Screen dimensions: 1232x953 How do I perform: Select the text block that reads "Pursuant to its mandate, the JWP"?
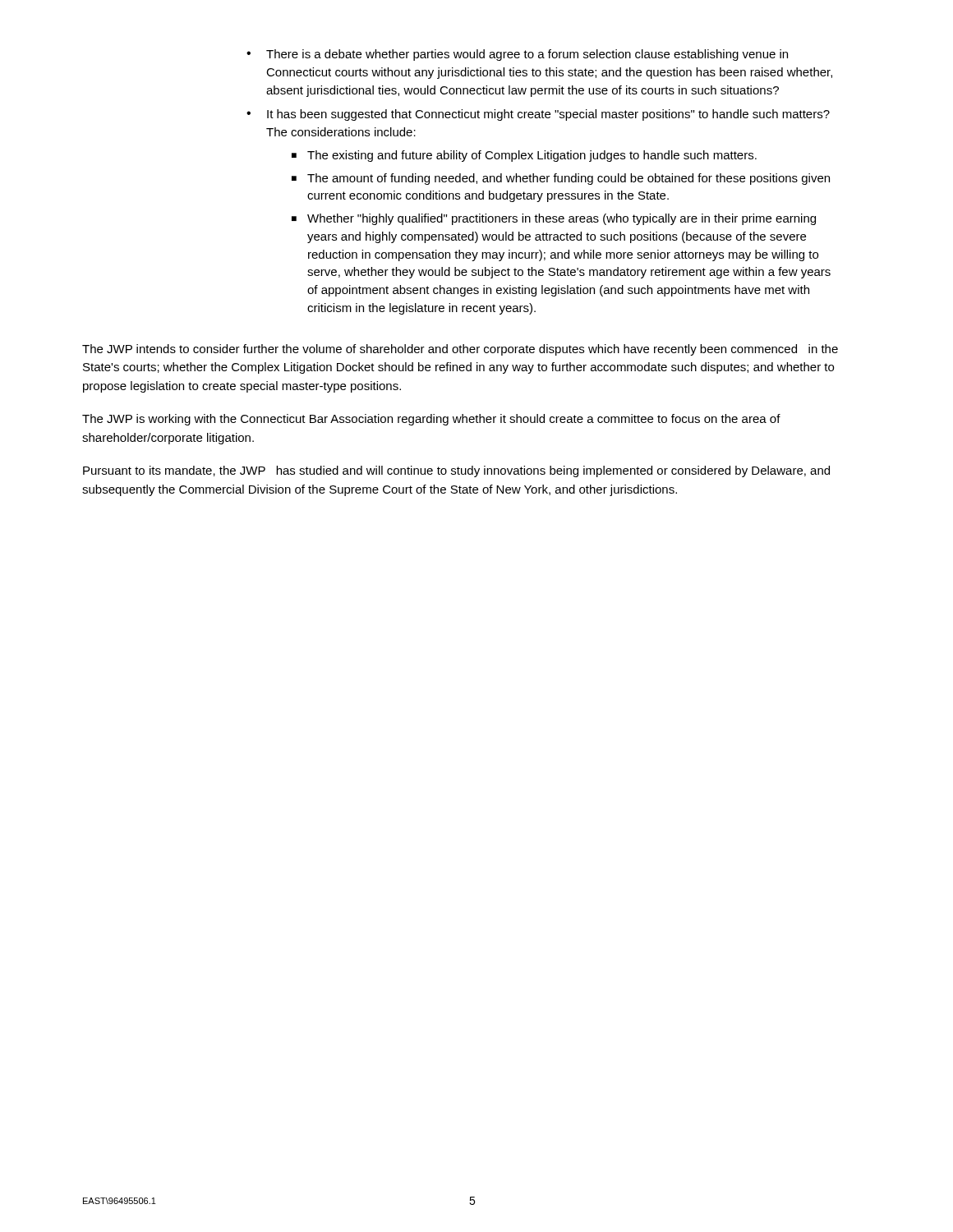(x=456, y=479)
